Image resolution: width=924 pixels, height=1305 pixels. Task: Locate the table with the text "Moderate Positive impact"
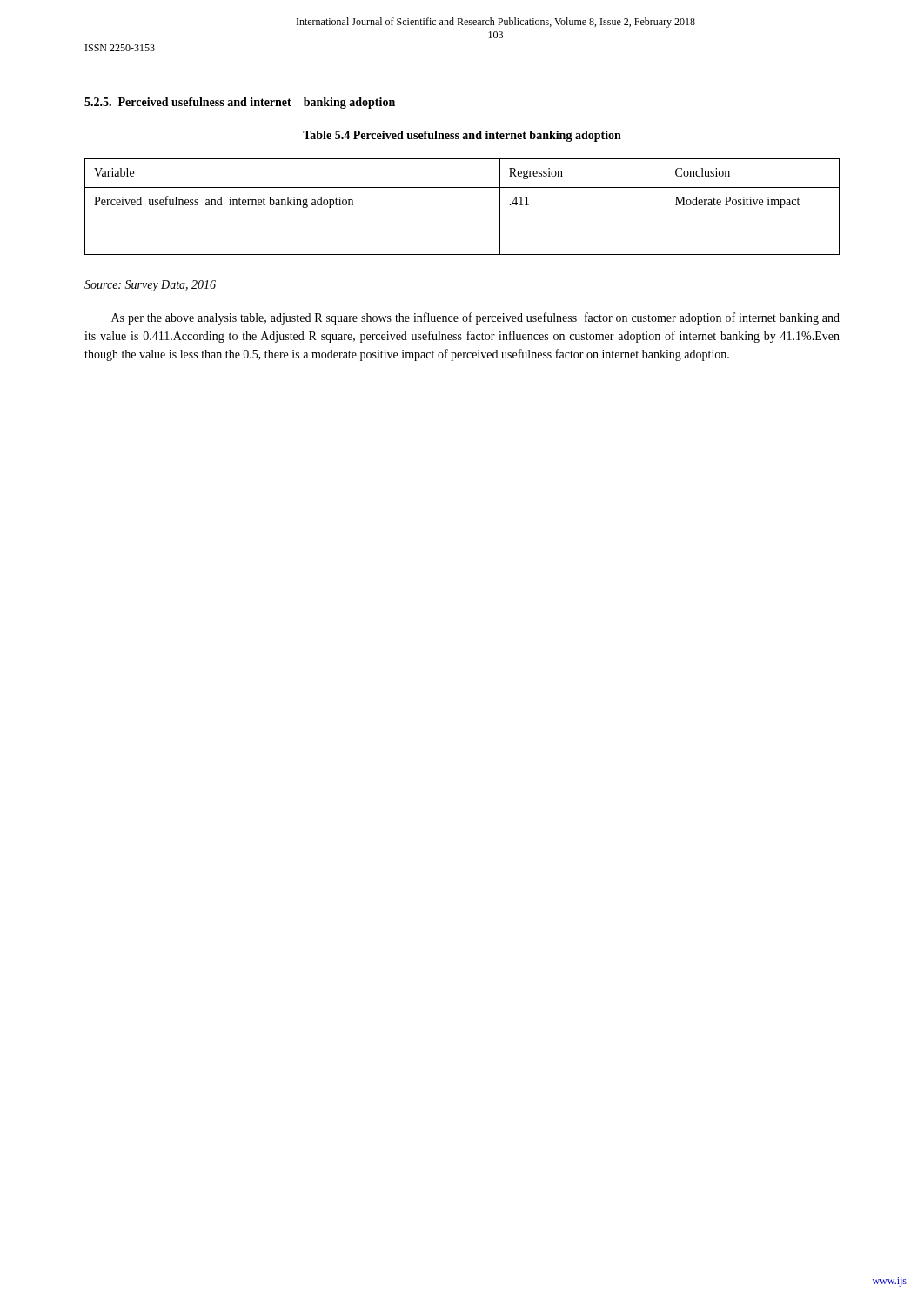462,207
